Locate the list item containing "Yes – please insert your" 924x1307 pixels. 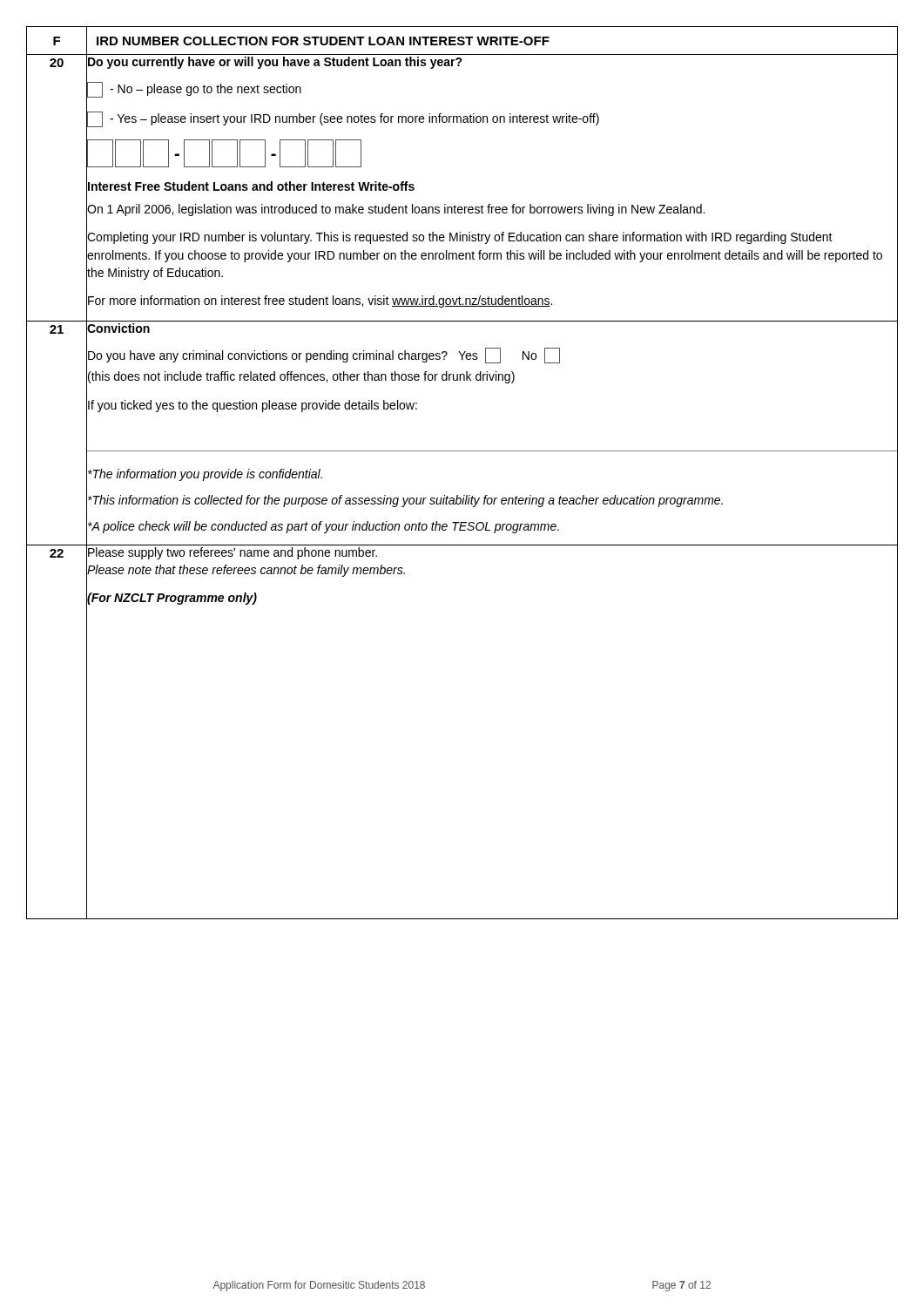pos(343,119)
